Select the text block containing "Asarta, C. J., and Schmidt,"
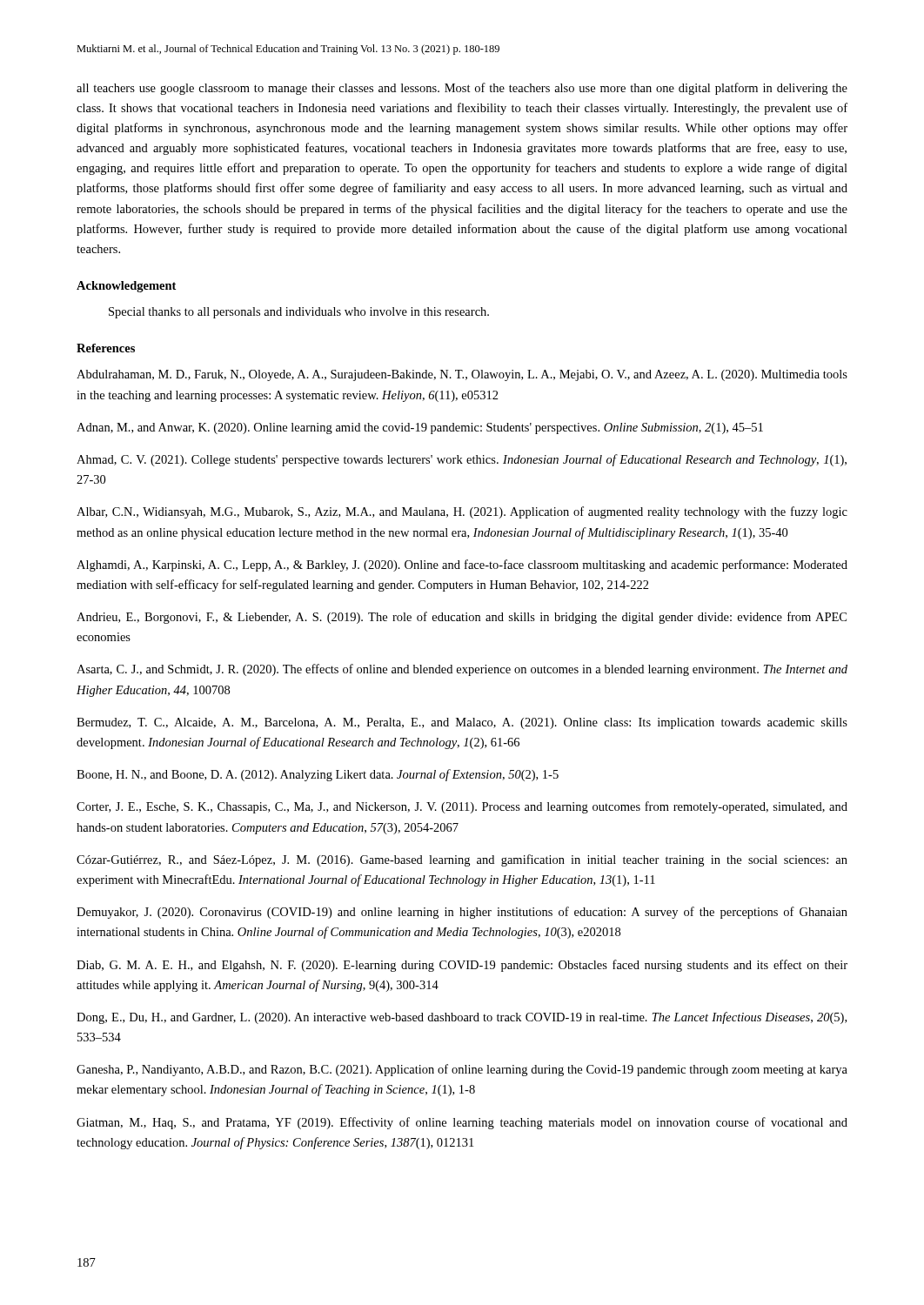The height and width of the screenshot is (1305, 924). (x=462, y=680)
